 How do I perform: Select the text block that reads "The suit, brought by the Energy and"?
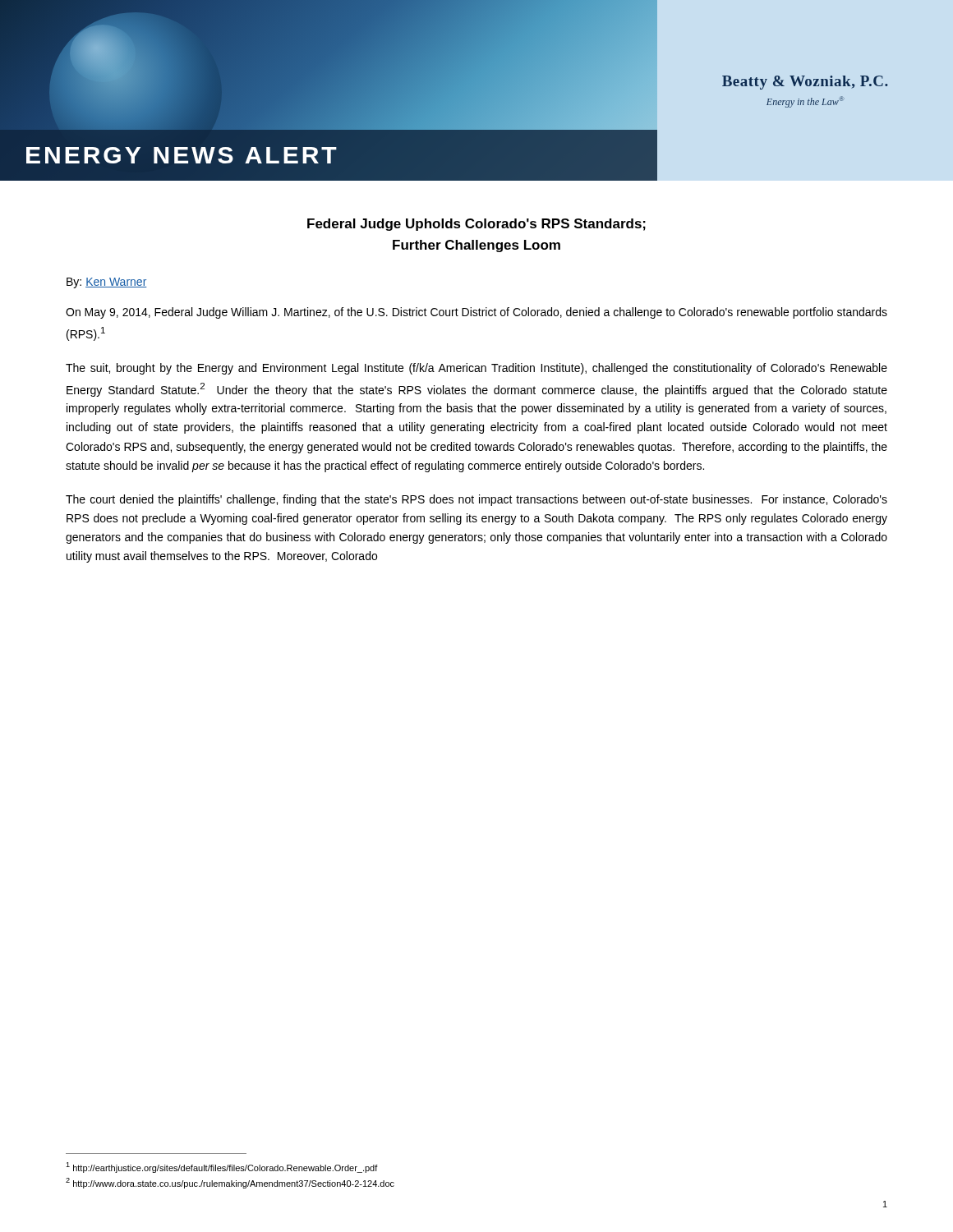(476, 416)
